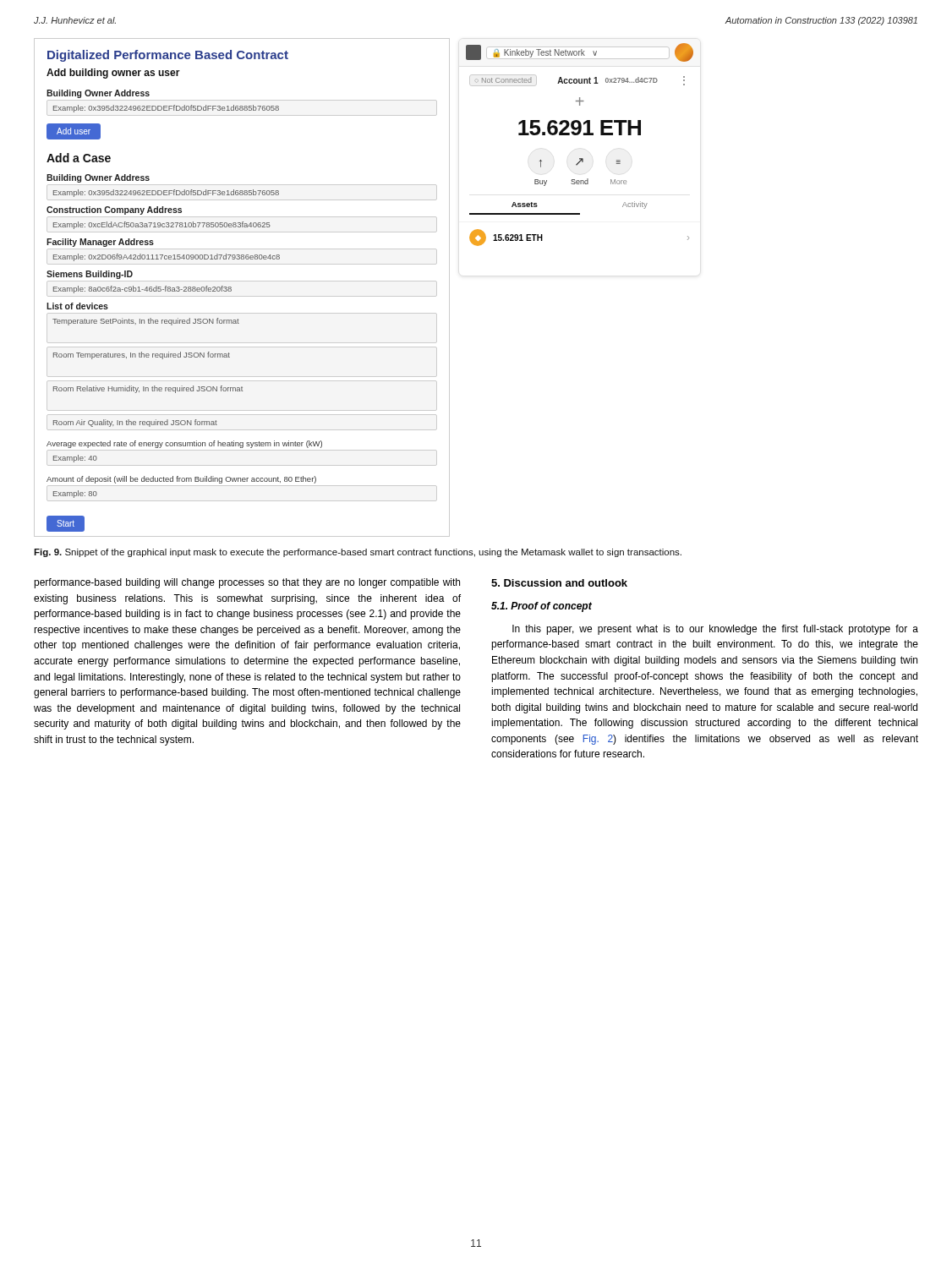Locate a screenshot
Viewport: 952px width, 1268px height.
click(x=476, y=287)
